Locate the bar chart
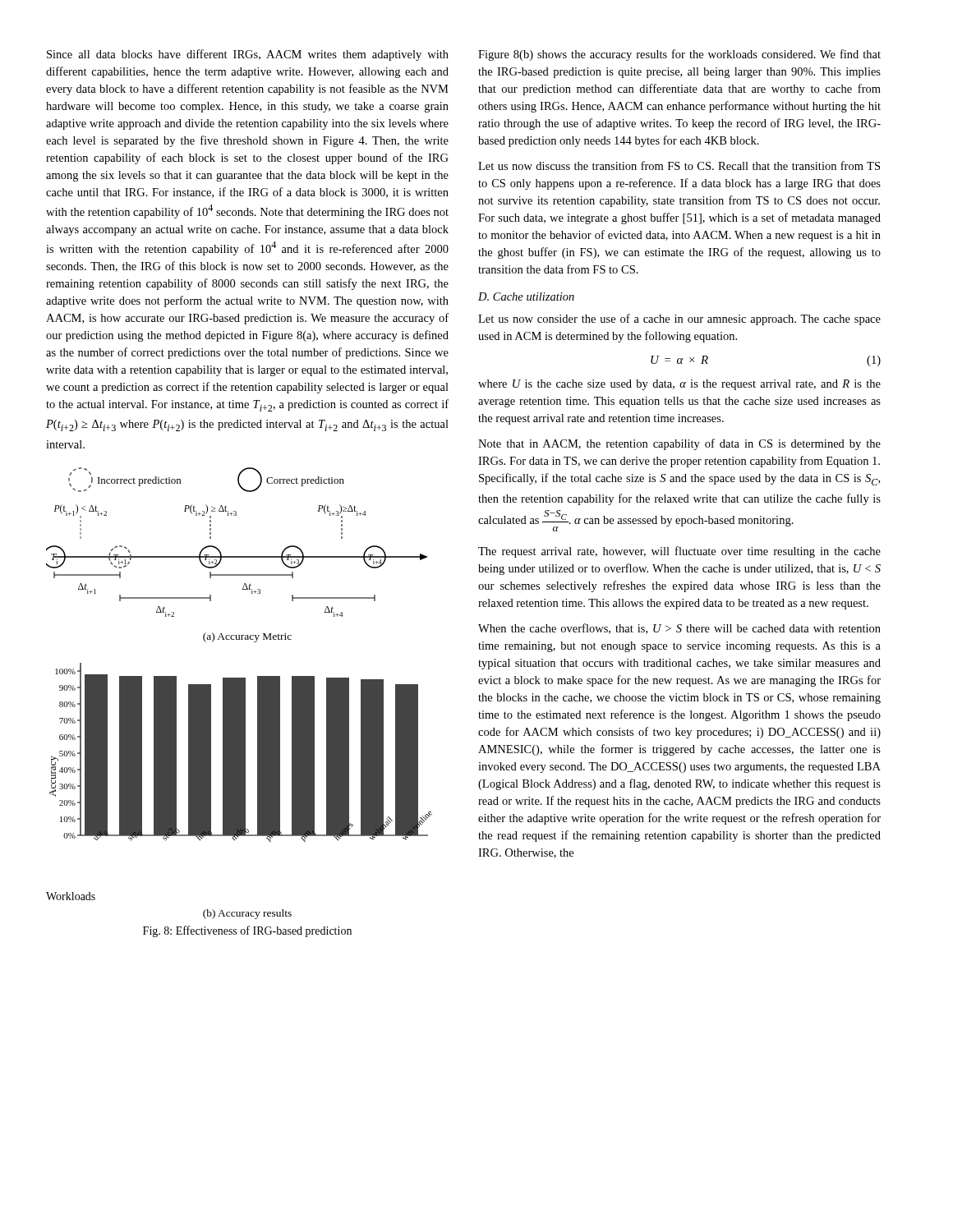The width and height of the screenshot is (953, 1232). coord(247,787)
